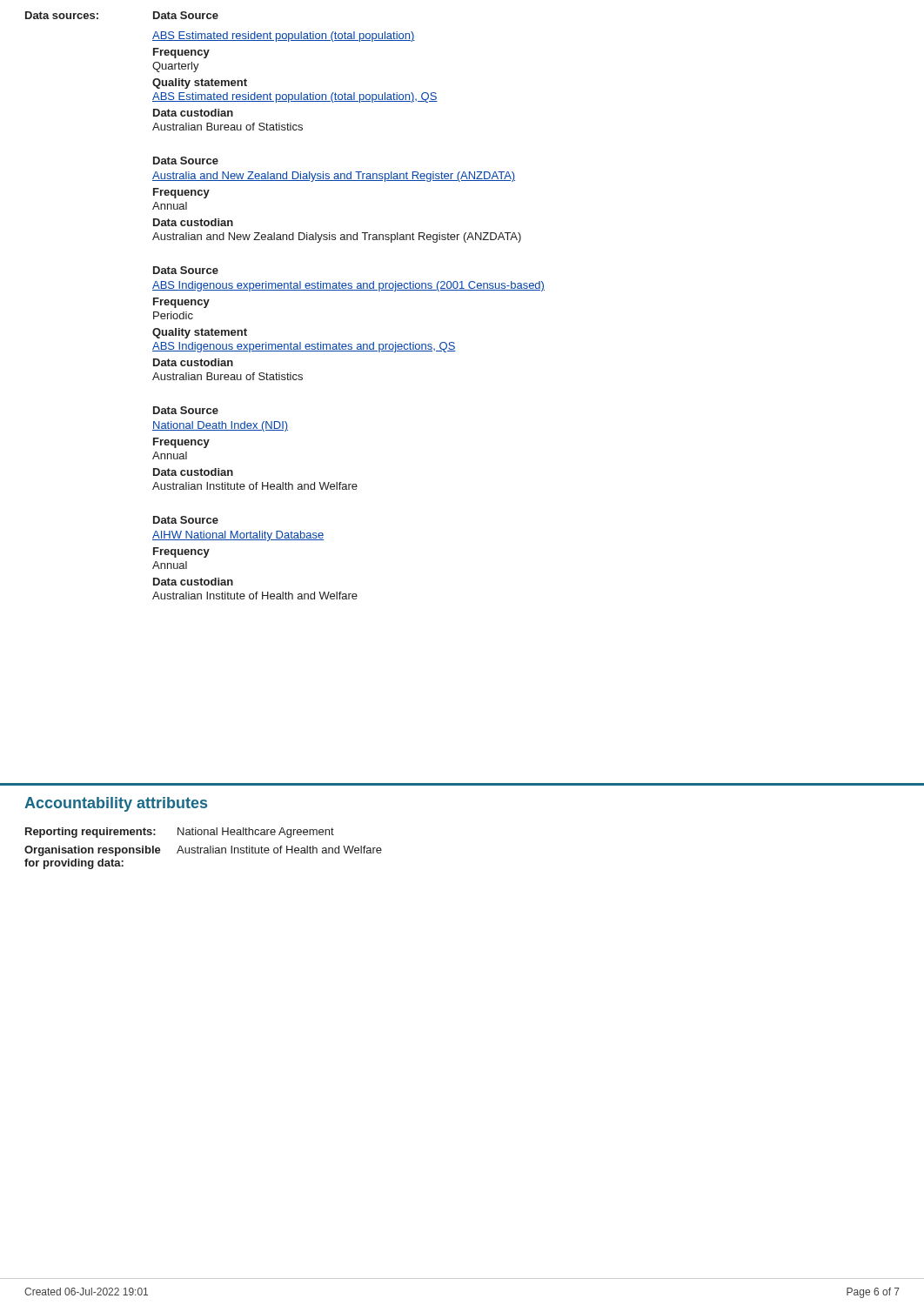Where does it say "Reporting requirements: National Healthcare Agreement"?
The width and height of the screenshot is (924, 1305).
tap(180, 833)
